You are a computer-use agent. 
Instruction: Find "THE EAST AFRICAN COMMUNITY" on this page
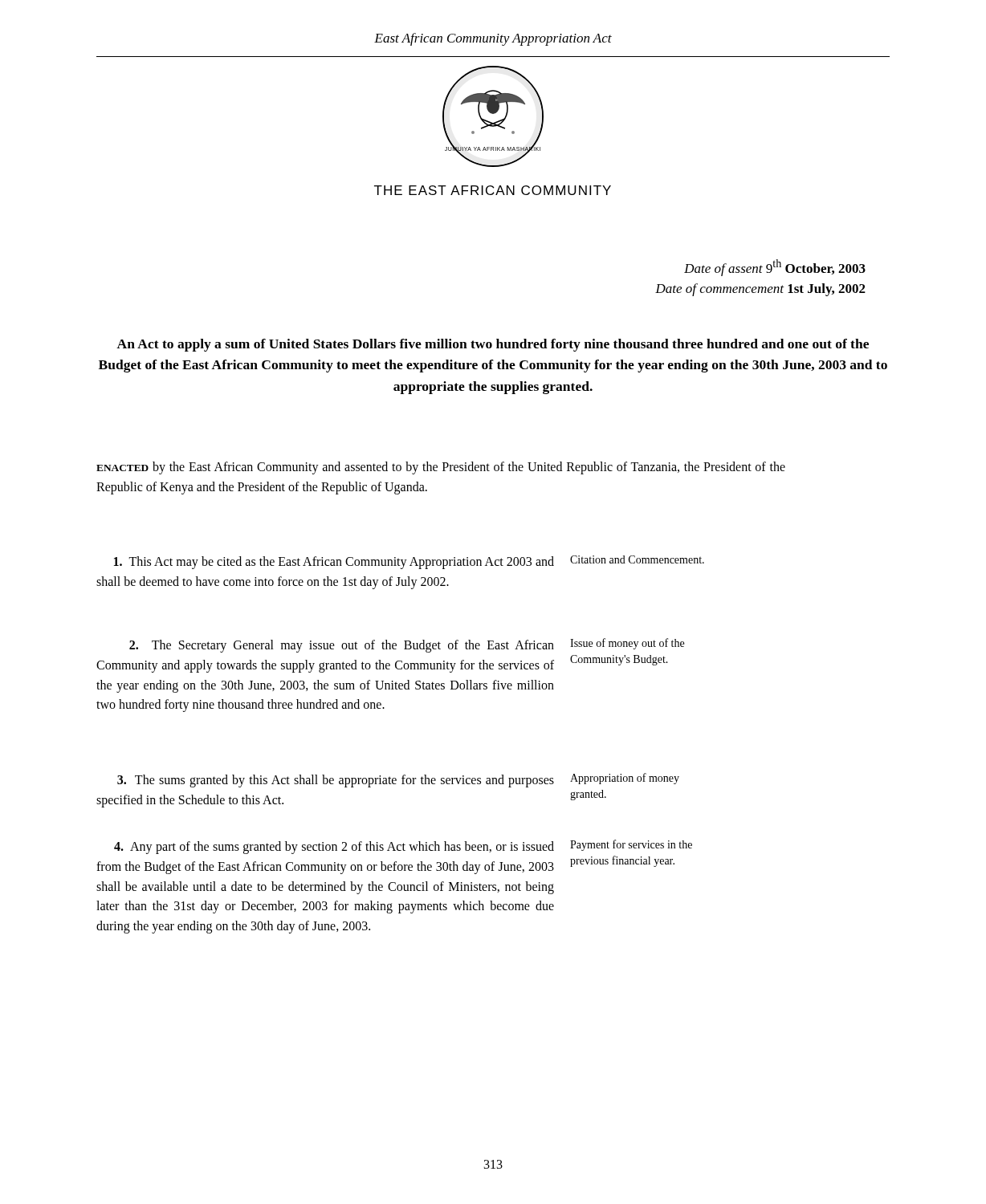[x=493, y=191]
